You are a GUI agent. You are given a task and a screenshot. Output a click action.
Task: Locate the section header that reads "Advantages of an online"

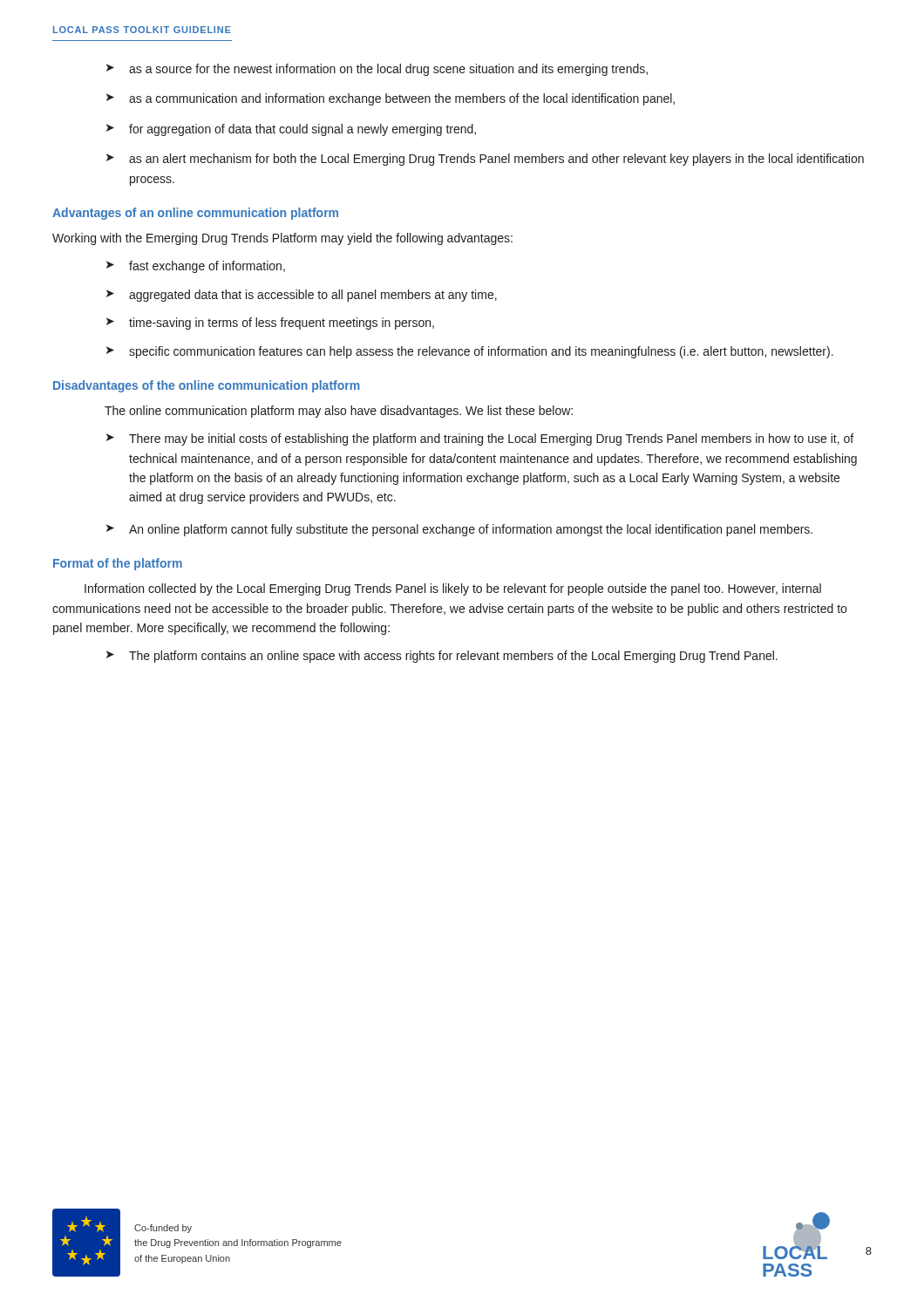pyautogui.click(x=196, y=213)
